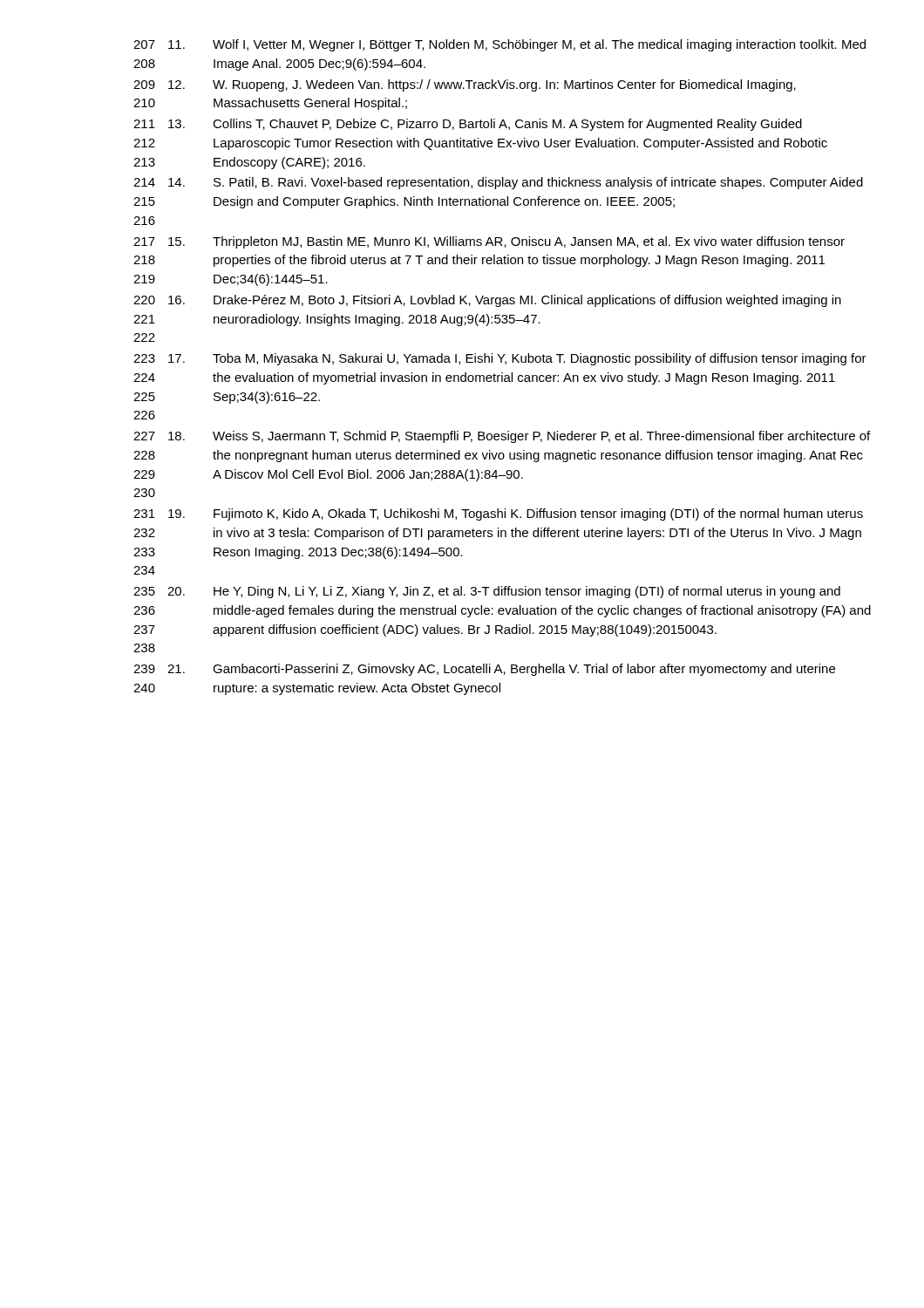Point to the block beginning "209 210 12."

click(479, 94)
